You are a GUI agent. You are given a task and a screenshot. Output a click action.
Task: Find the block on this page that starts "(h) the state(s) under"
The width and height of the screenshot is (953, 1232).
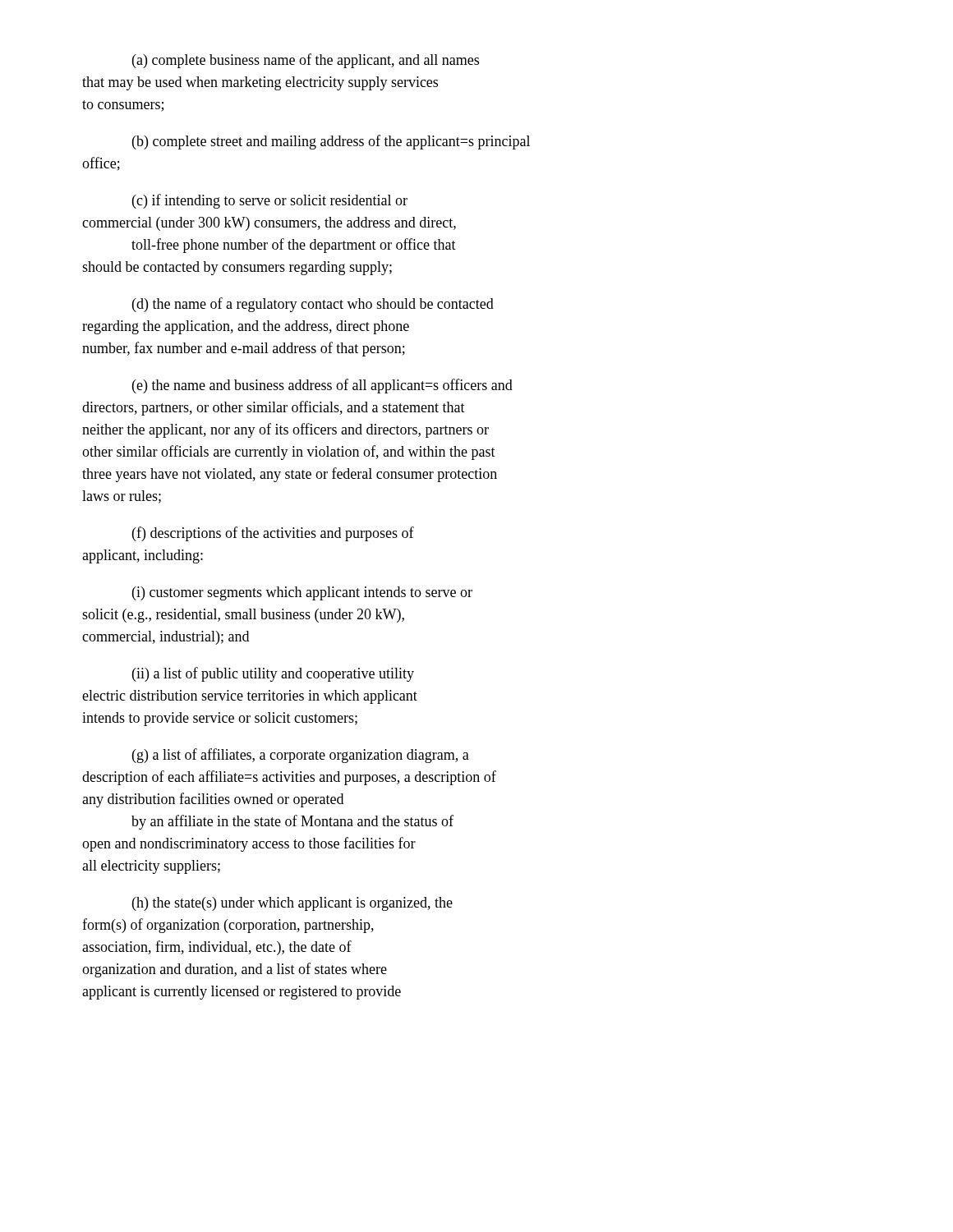point(292,904)
